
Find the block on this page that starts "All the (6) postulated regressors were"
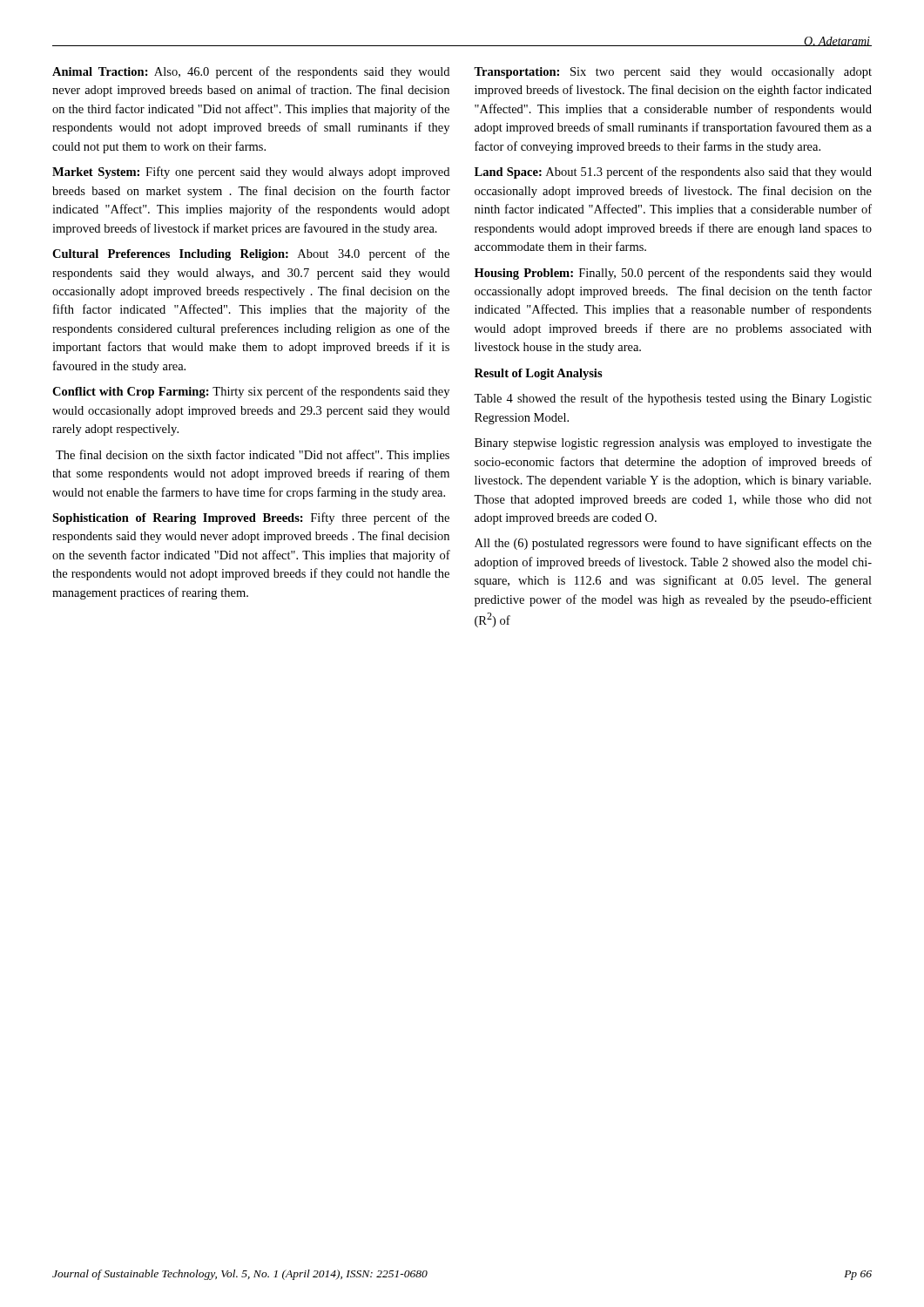click(673, 582)
